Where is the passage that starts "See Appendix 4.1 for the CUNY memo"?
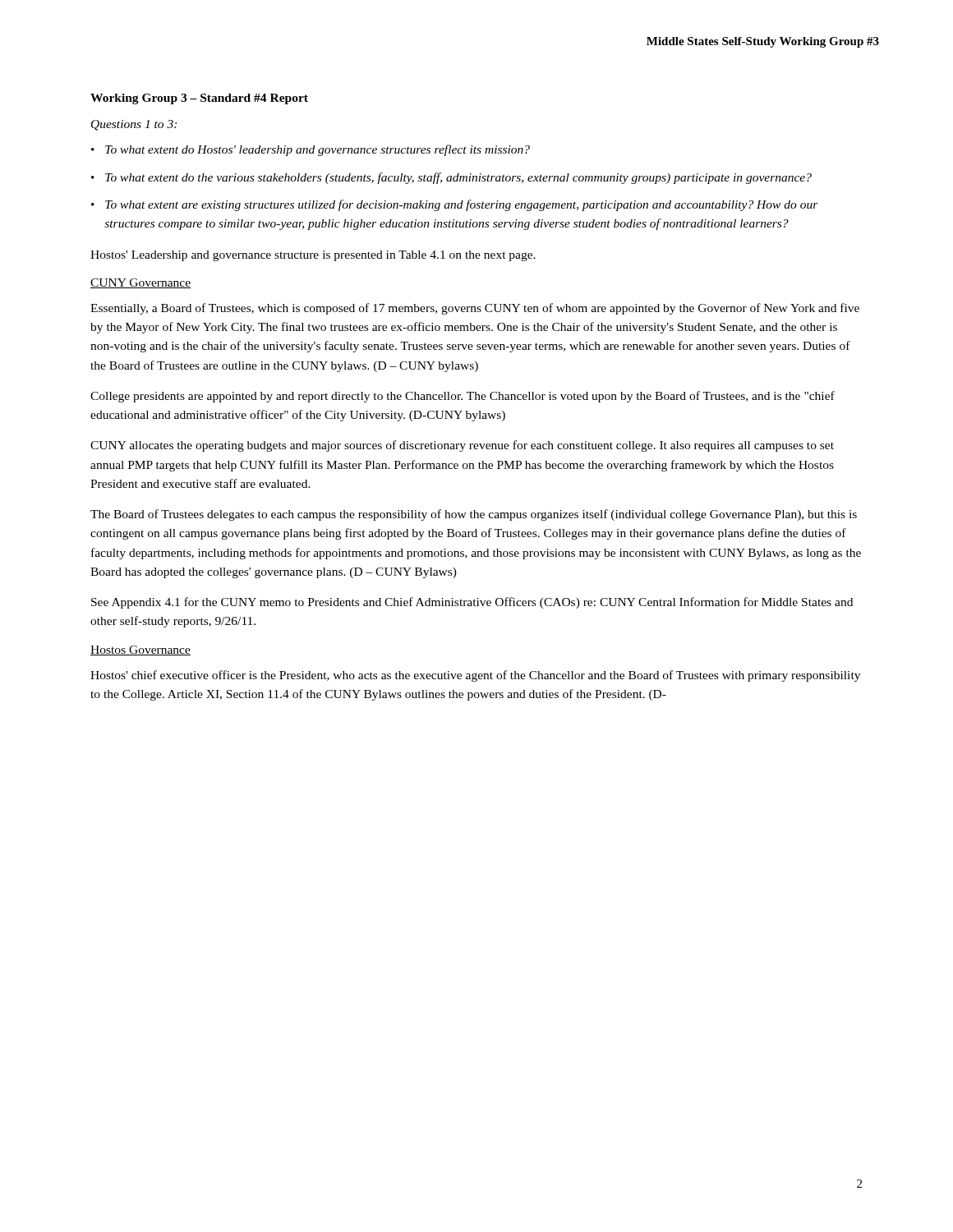This screenshot has width=953, height=1232. (x=476, y=611)
